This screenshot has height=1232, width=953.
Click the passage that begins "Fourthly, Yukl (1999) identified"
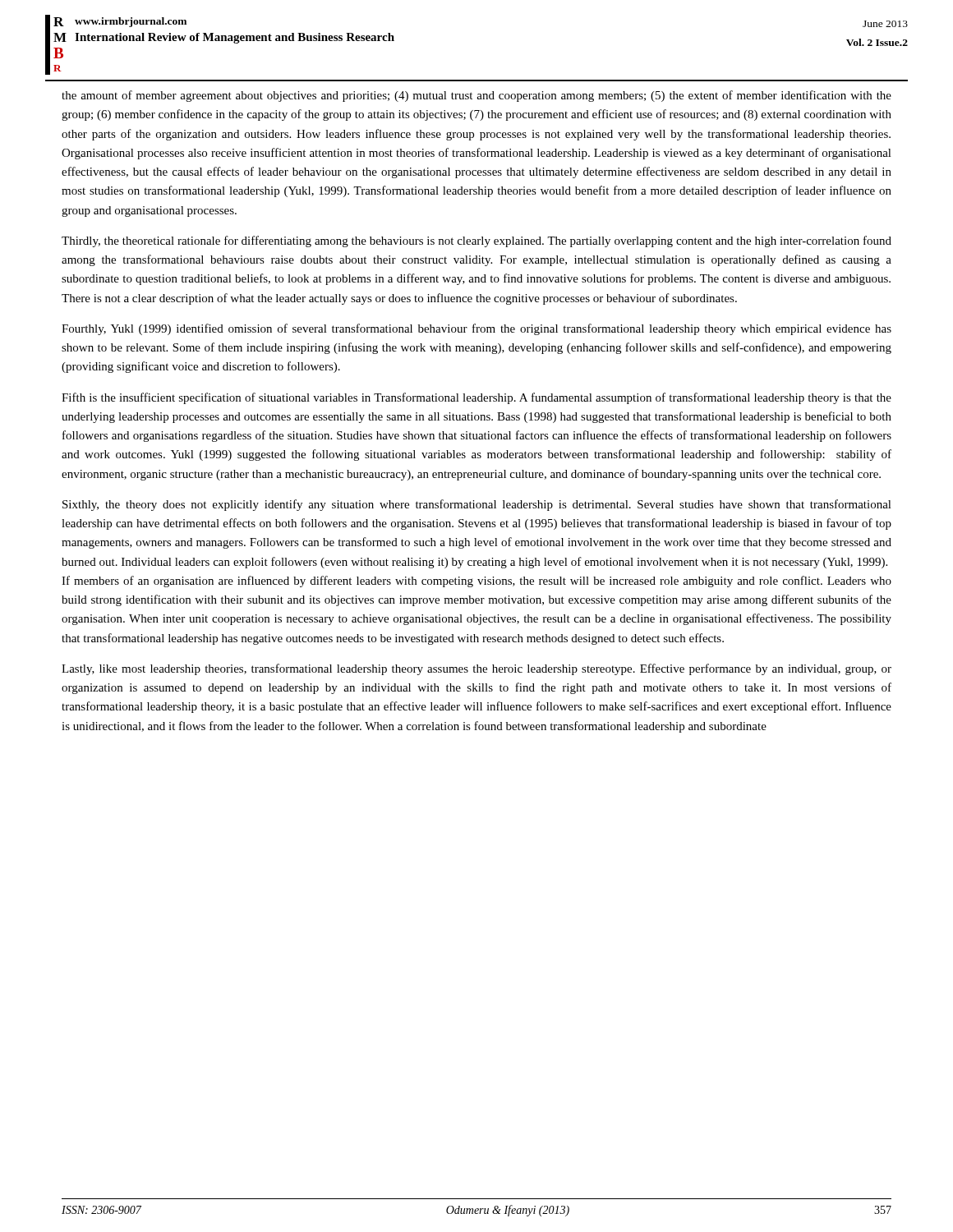pyautogui.click(x=476, y=347)
